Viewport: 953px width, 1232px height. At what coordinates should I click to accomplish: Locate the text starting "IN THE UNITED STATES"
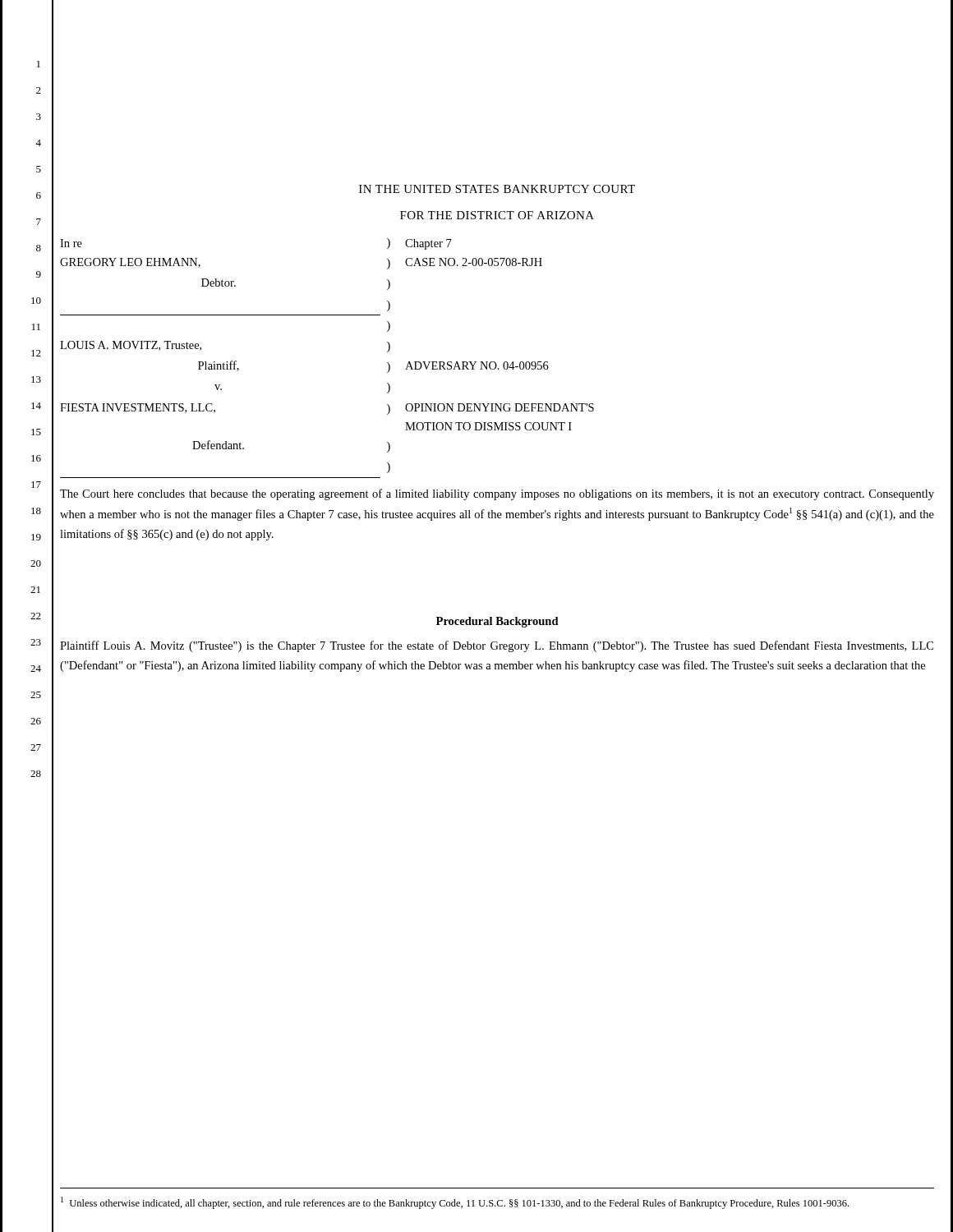497,189
